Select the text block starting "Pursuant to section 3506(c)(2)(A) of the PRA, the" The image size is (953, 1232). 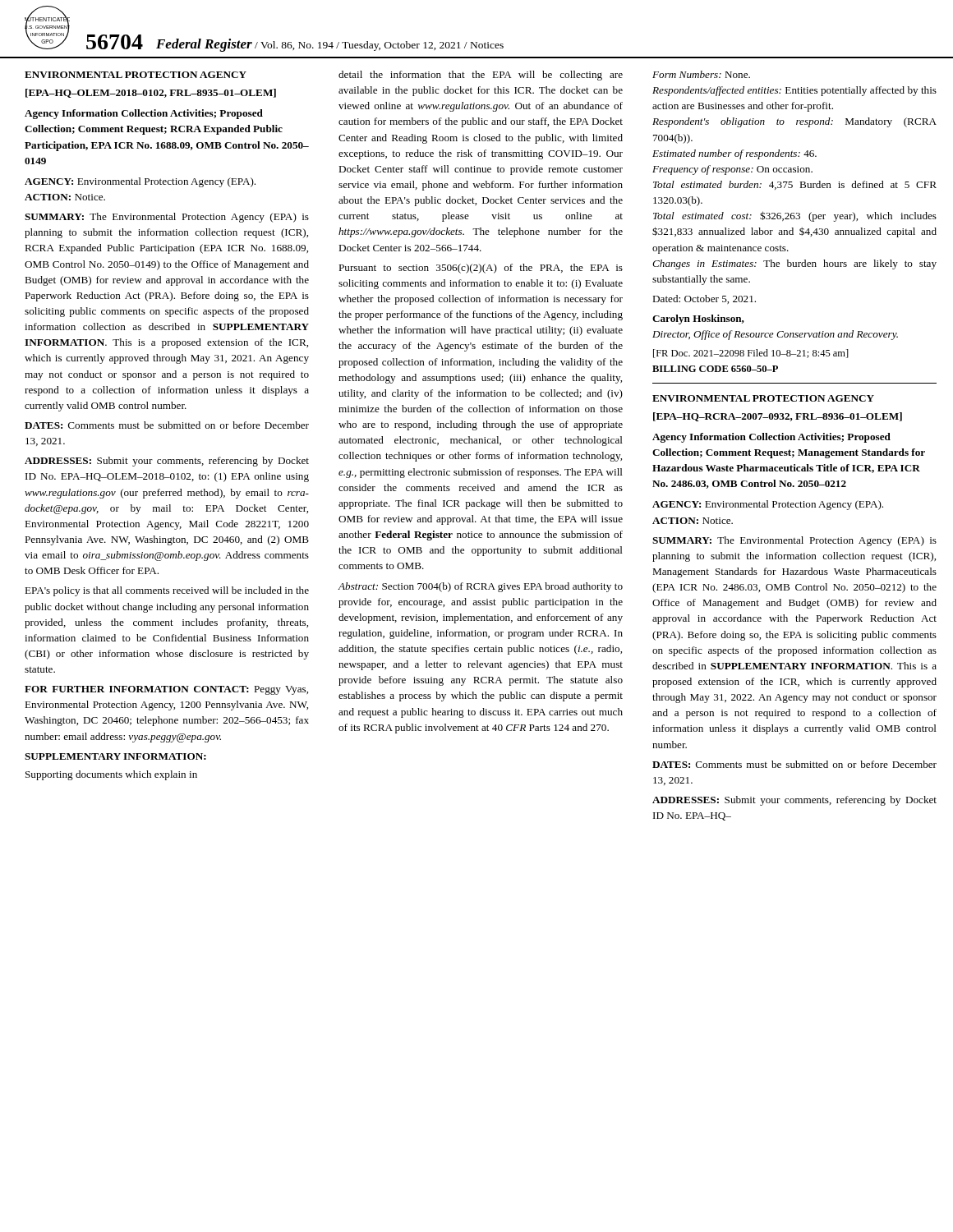click(481, 417)
